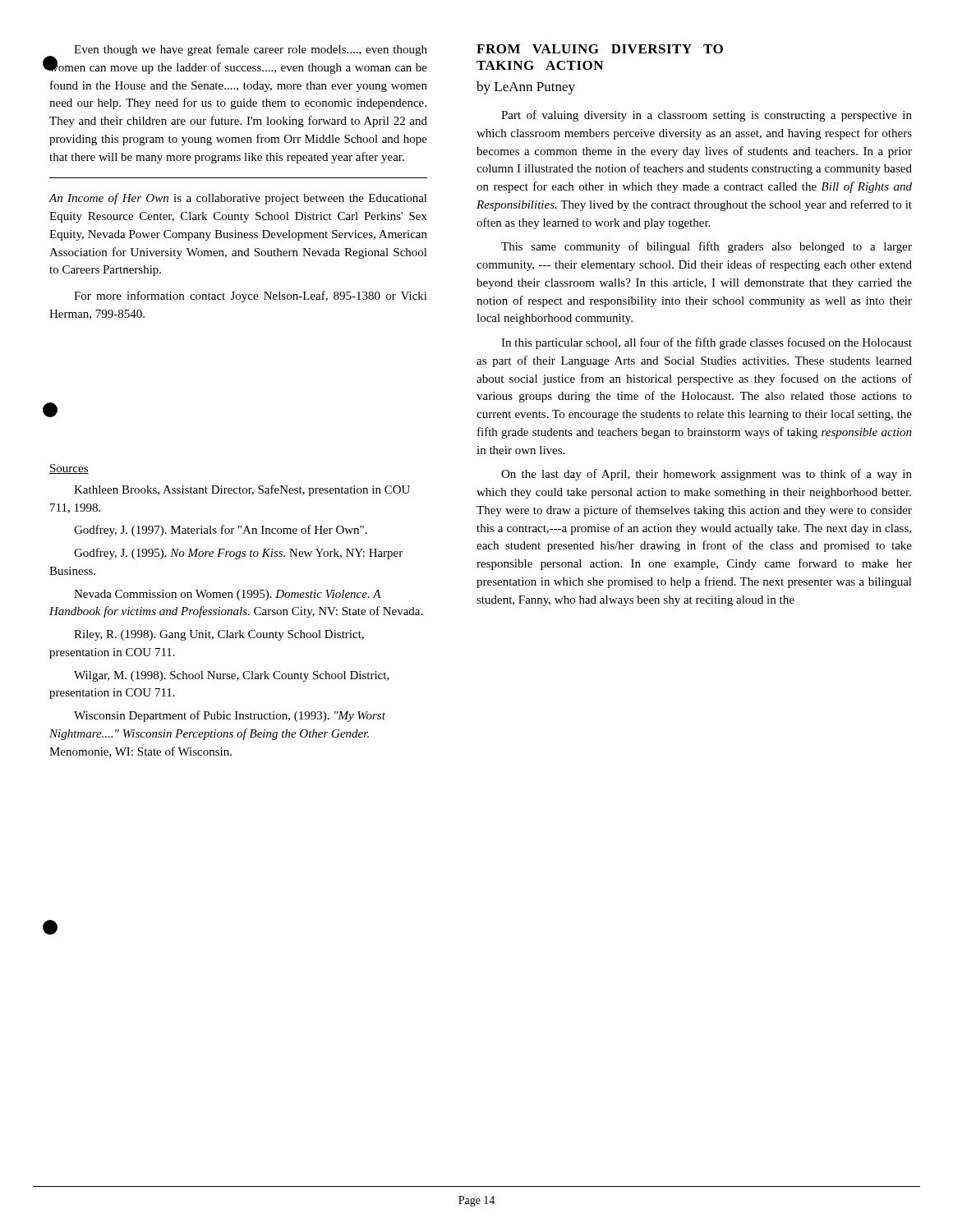
Task: Navigate to the region starting "Riley, R. (1998)."
Action: click(238, 644)
